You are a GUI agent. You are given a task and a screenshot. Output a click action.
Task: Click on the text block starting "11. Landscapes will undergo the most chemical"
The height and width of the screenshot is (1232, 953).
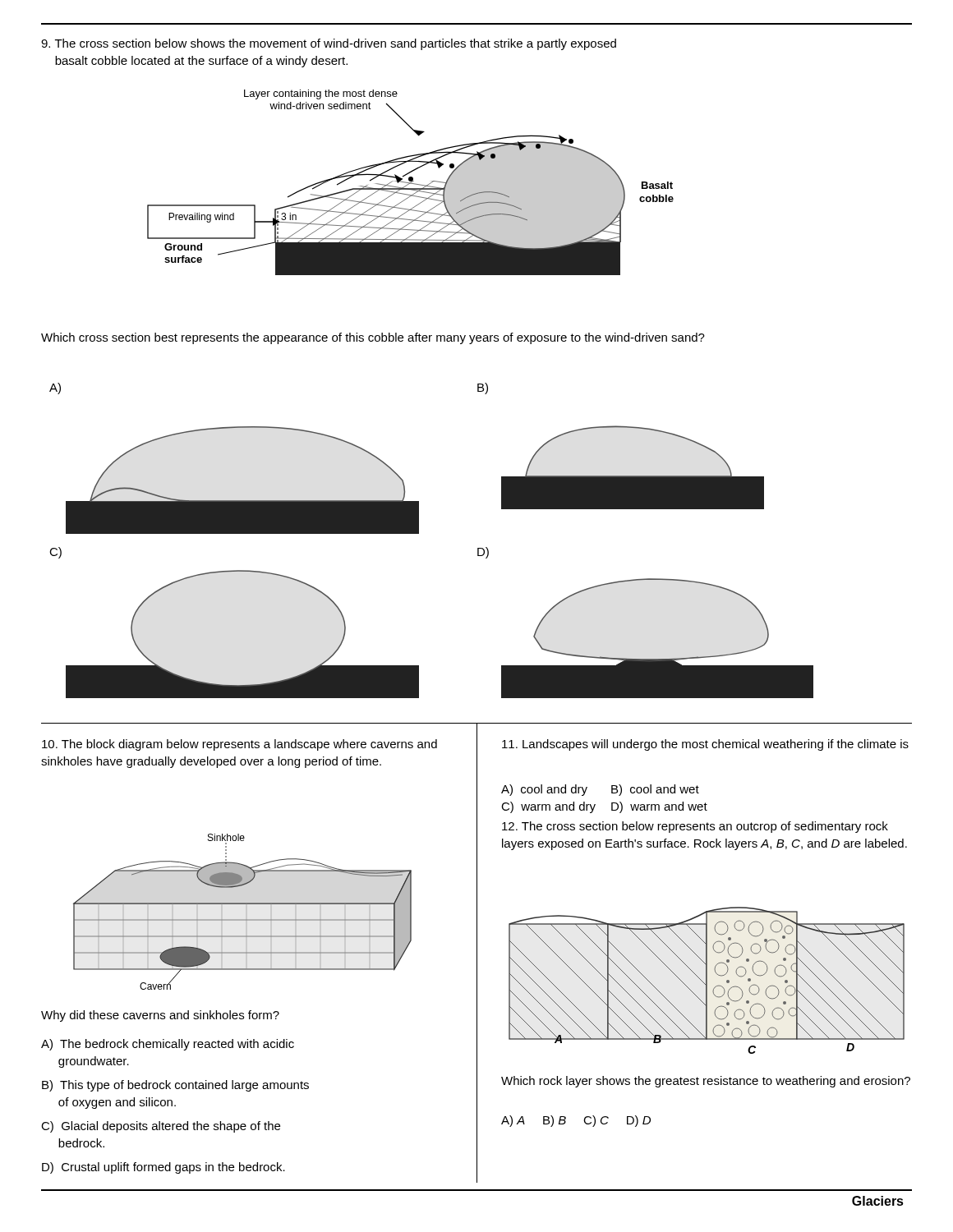[705, 744]
